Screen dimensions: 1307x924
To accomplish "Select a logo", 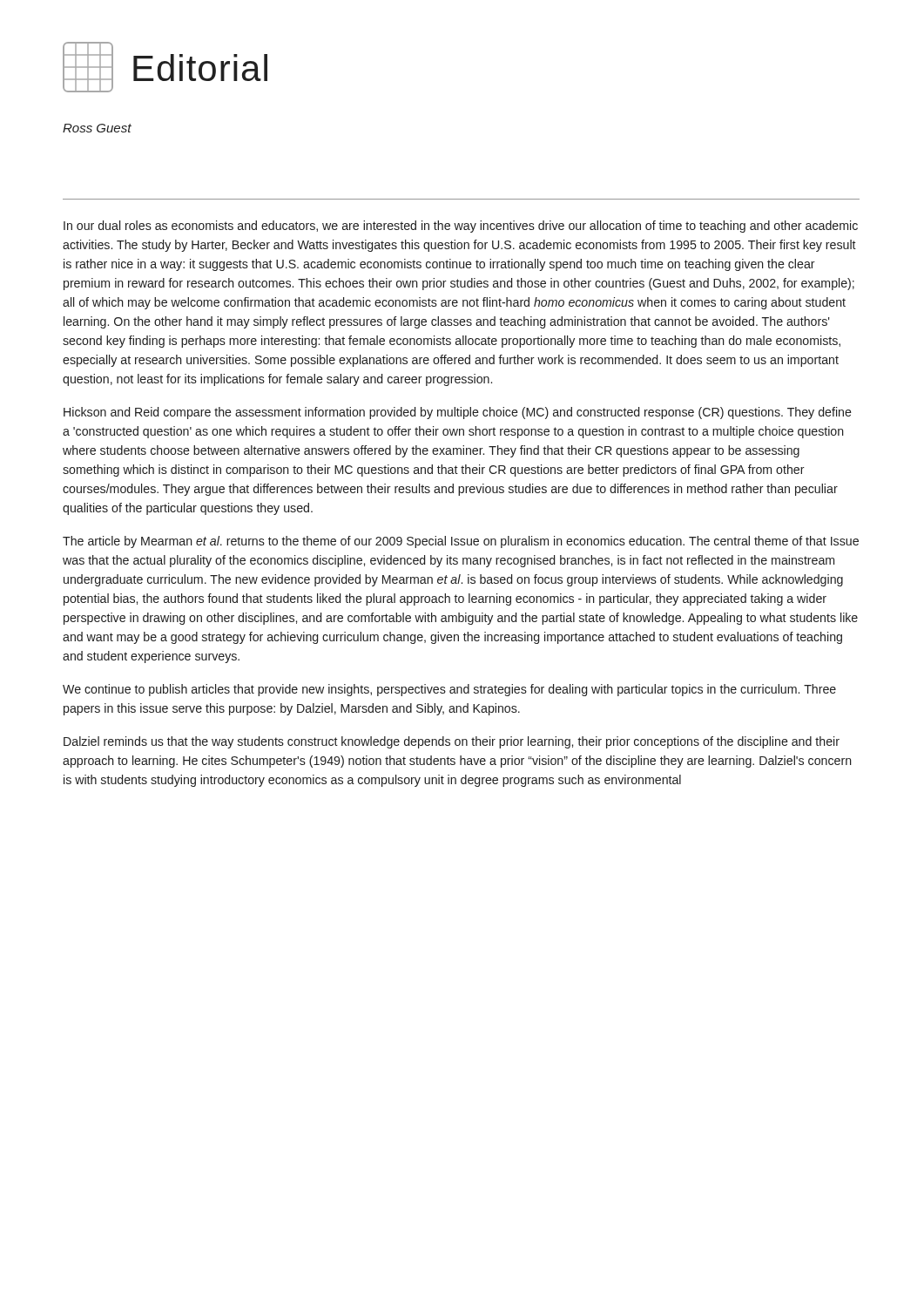I will coord(88,69).
